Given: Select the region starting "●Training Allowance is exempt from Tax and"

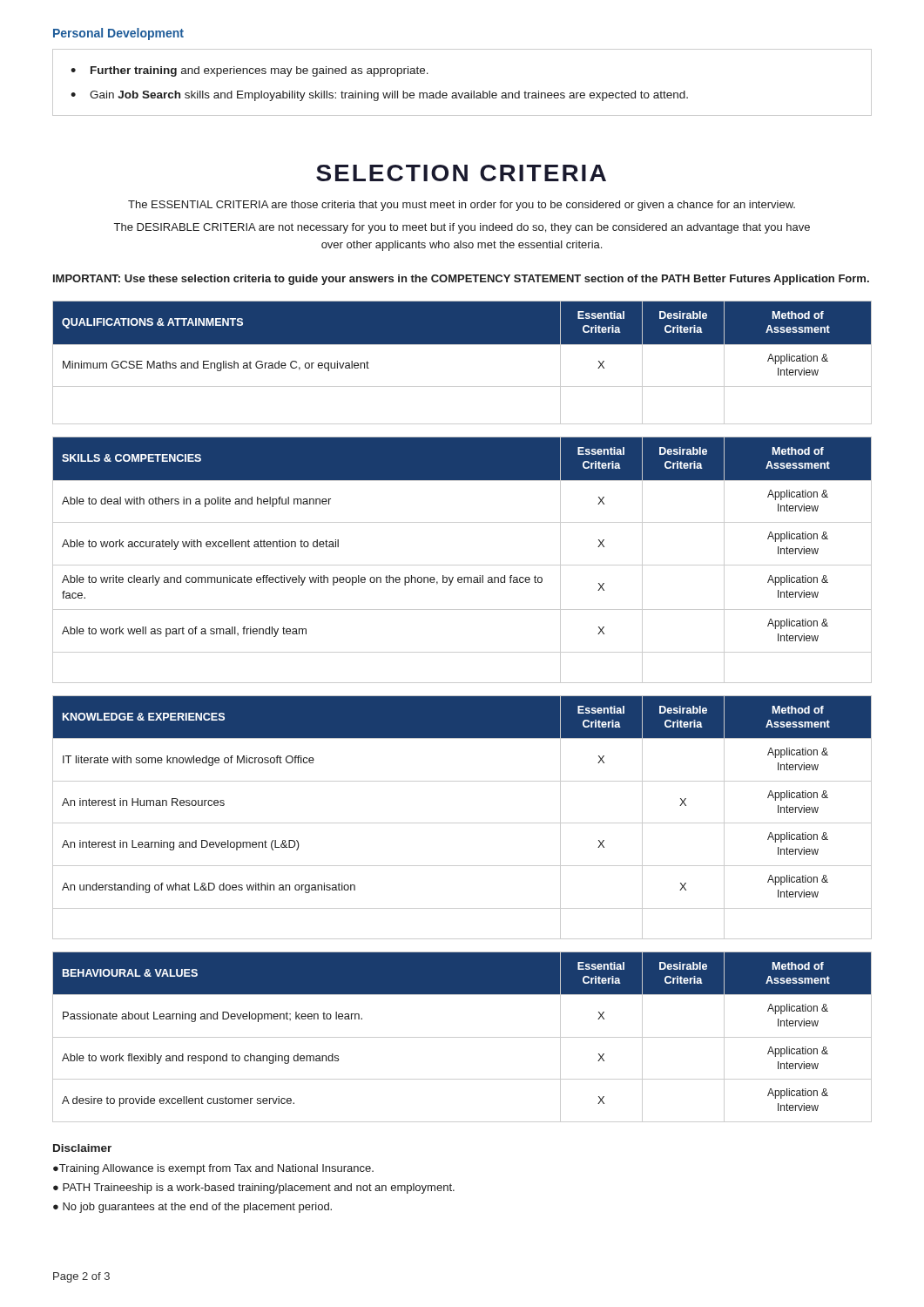Looking at the screenshot, I should pyautogui.click(x=213, y=1168).
